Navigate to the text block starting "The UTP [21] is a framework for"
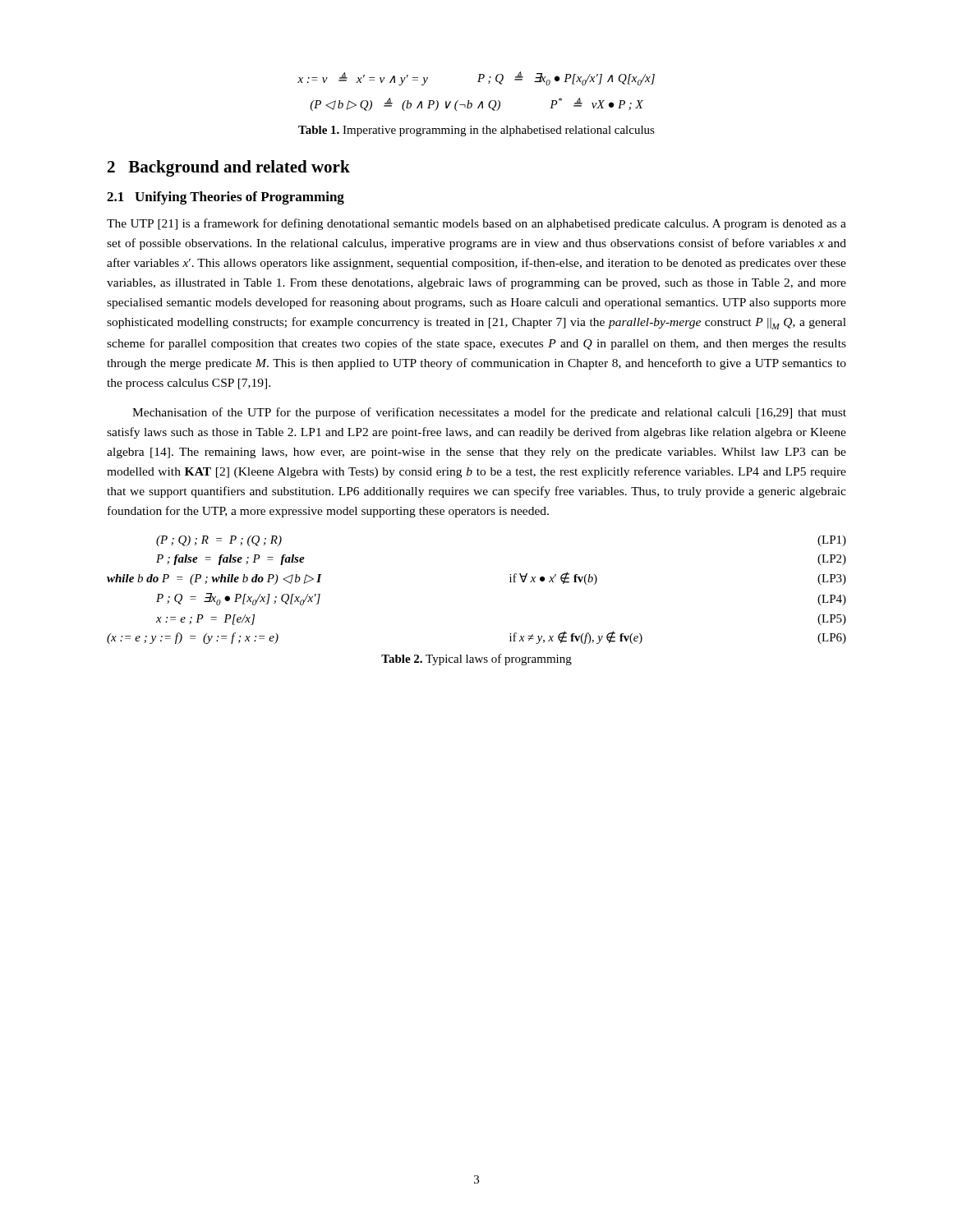Image resolution: width=953 pixels, height=1232 pixels. coord(476,303)
